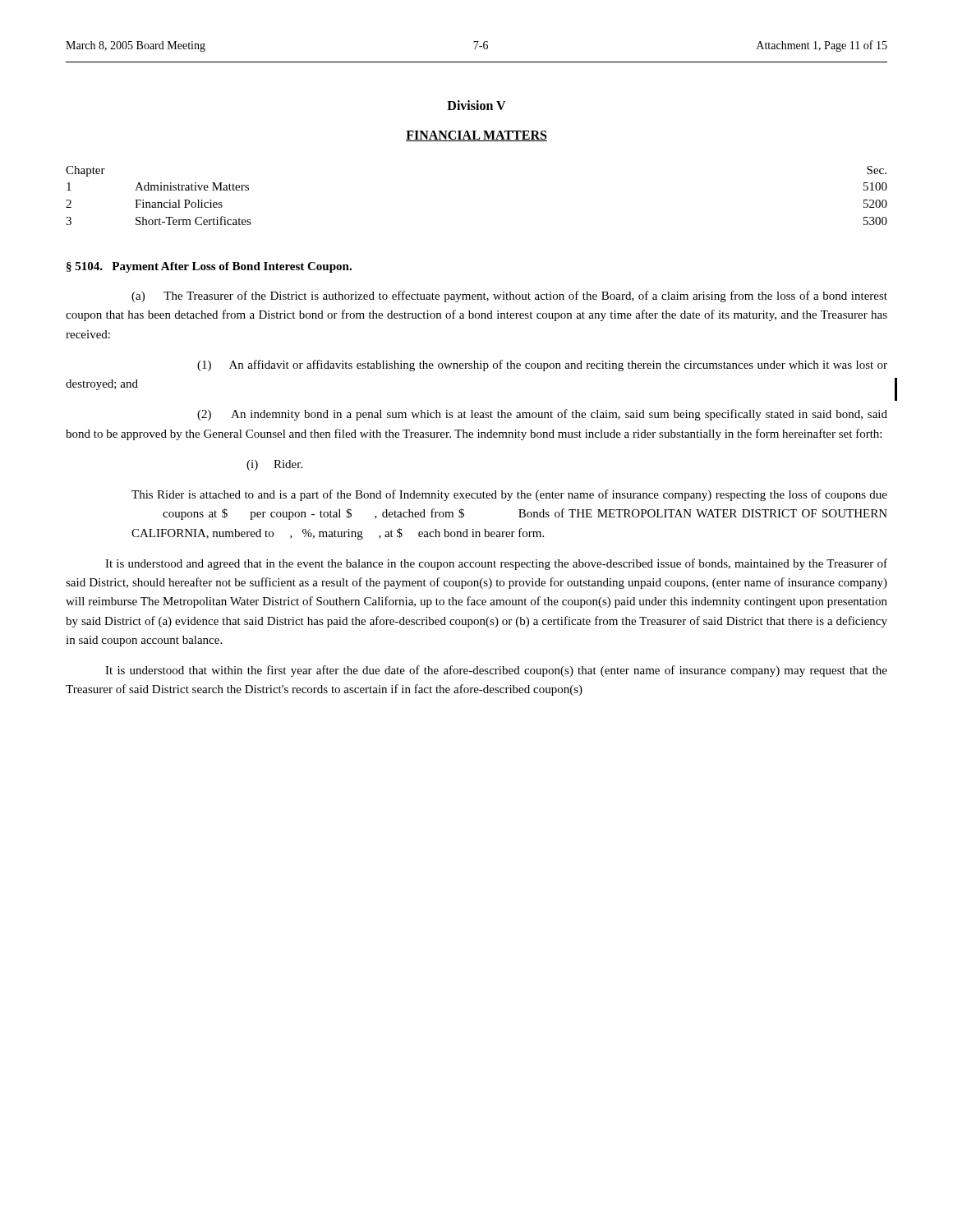Locate the block of text that opens with "(1) An affidavit or affidavits"

coord(476,374)
